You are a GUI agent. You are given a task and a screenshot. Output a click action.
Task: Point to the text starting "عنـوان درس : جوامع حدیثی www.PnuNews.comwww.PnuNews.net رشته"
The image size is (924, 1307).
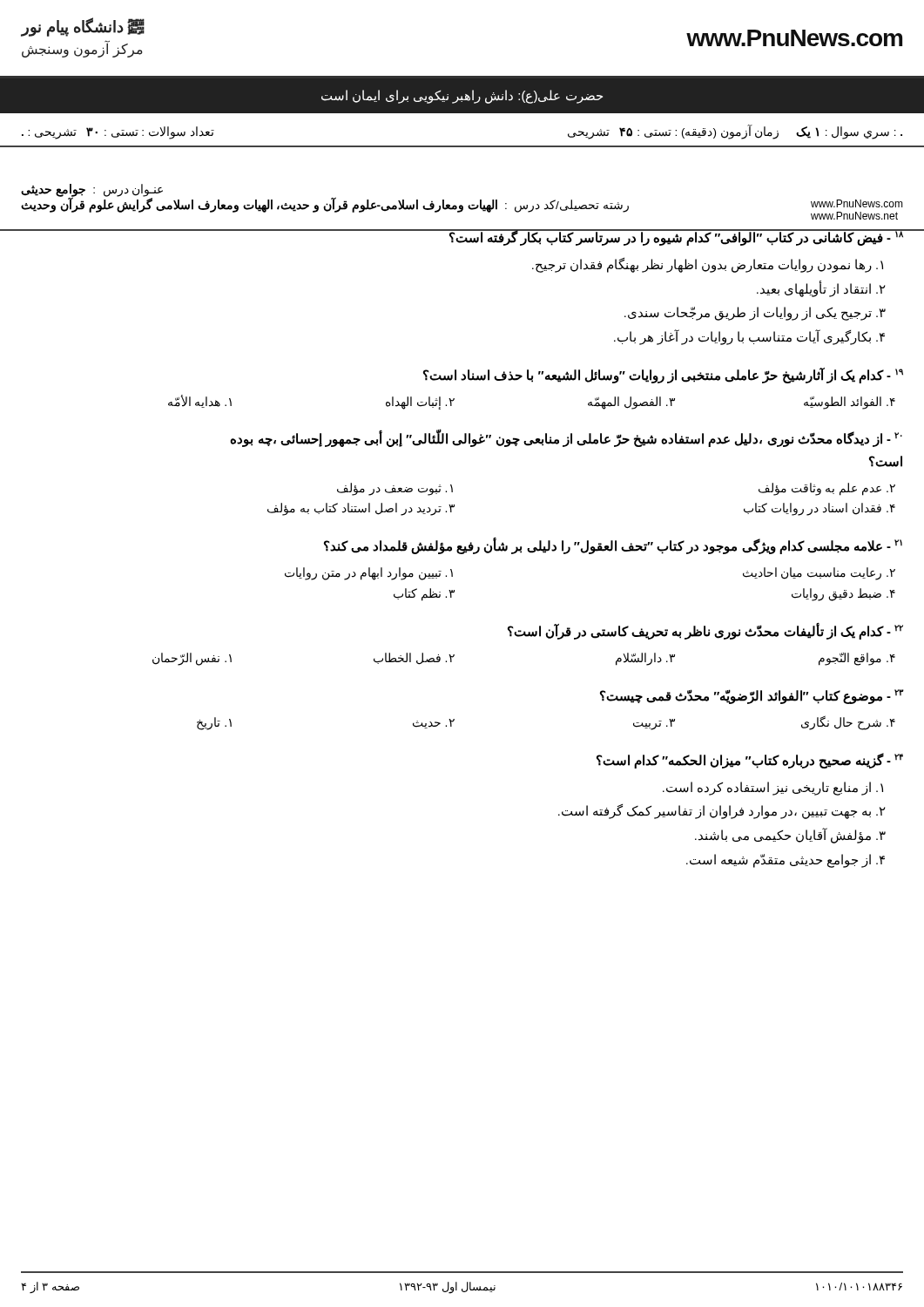[x=462, y=202]
